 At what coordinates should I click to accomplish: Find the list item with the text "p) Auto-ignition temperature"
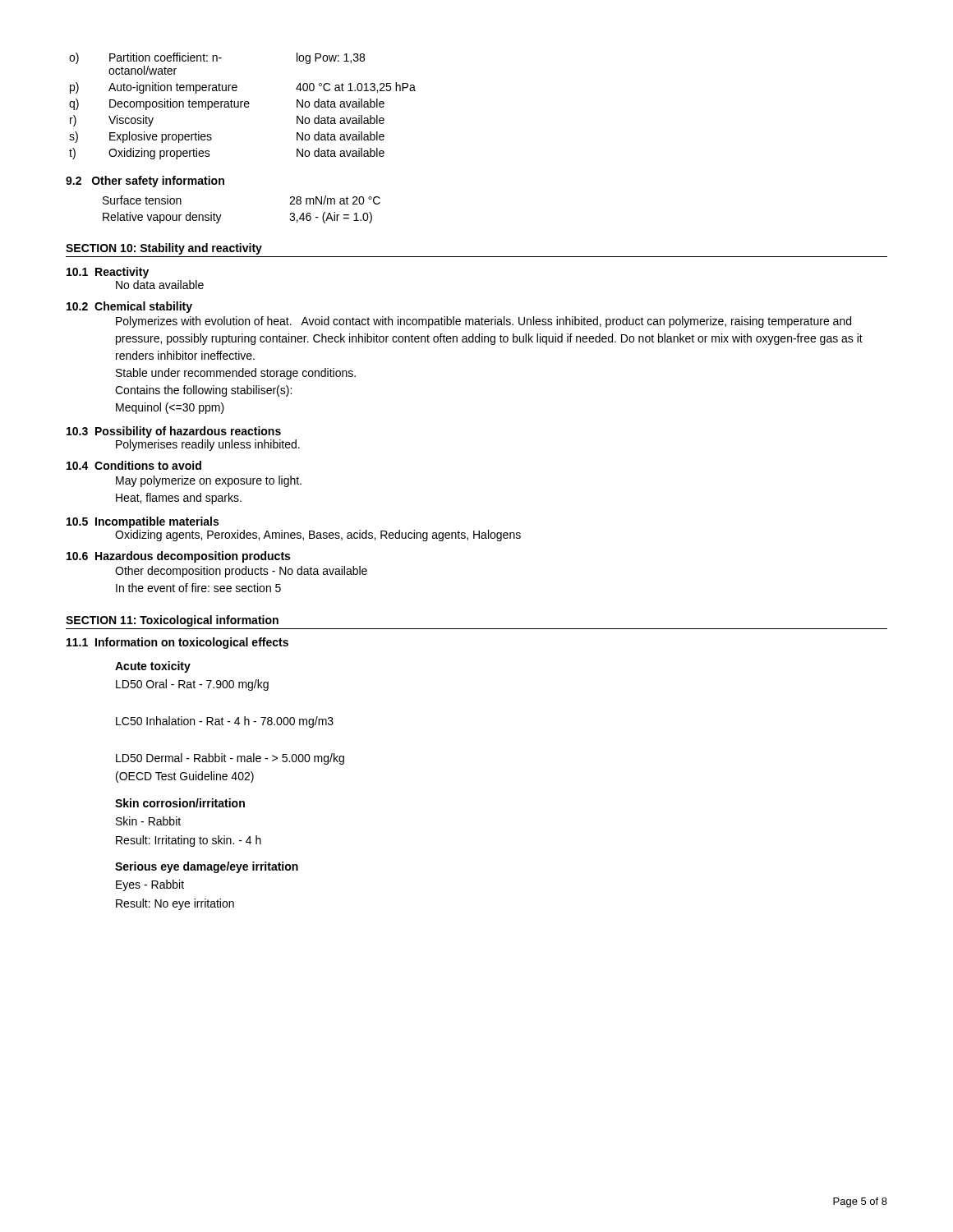click(168, 87)
